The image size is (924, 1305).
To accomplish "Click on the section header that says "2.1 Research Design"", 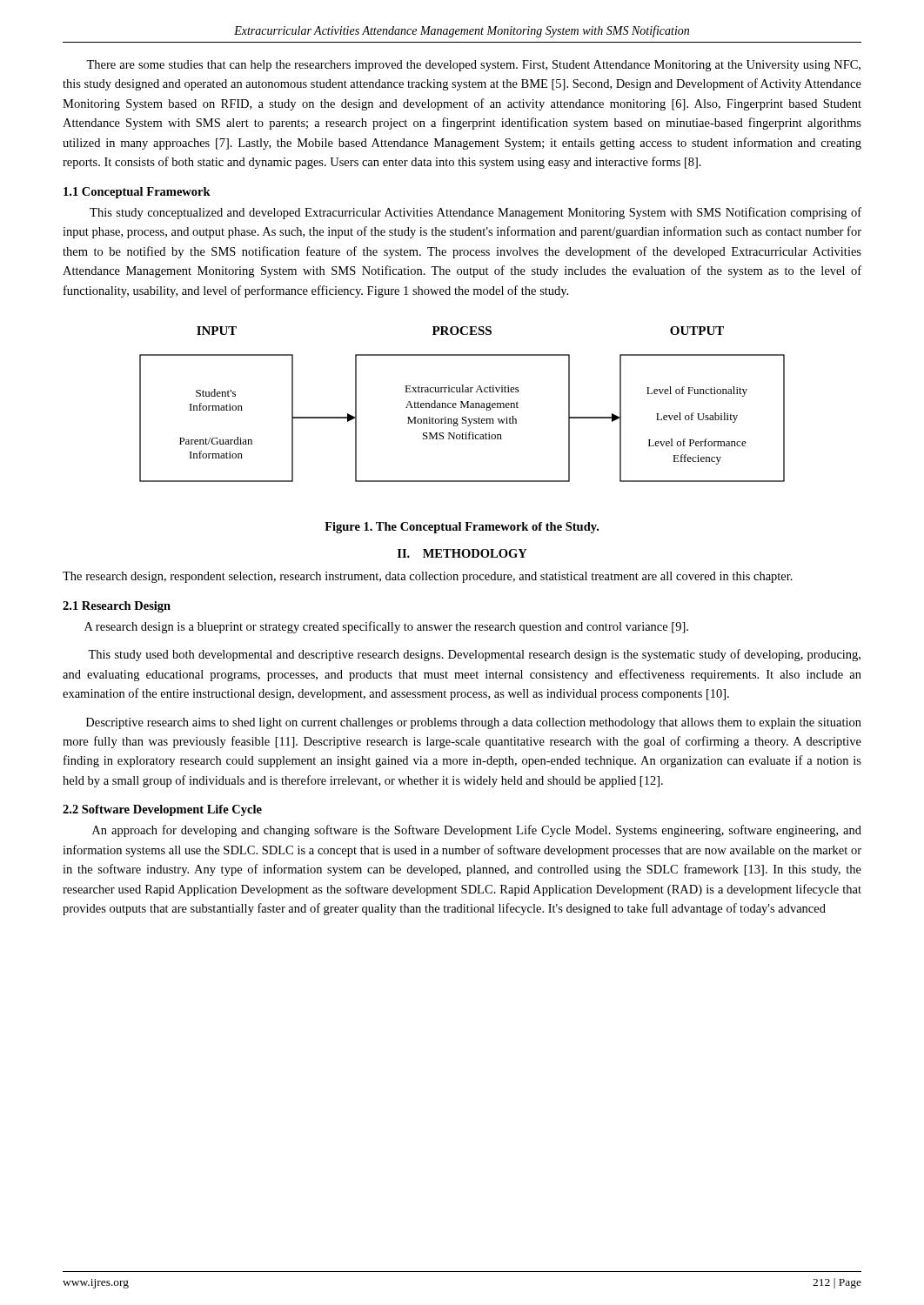I will [x=117, y=605].
